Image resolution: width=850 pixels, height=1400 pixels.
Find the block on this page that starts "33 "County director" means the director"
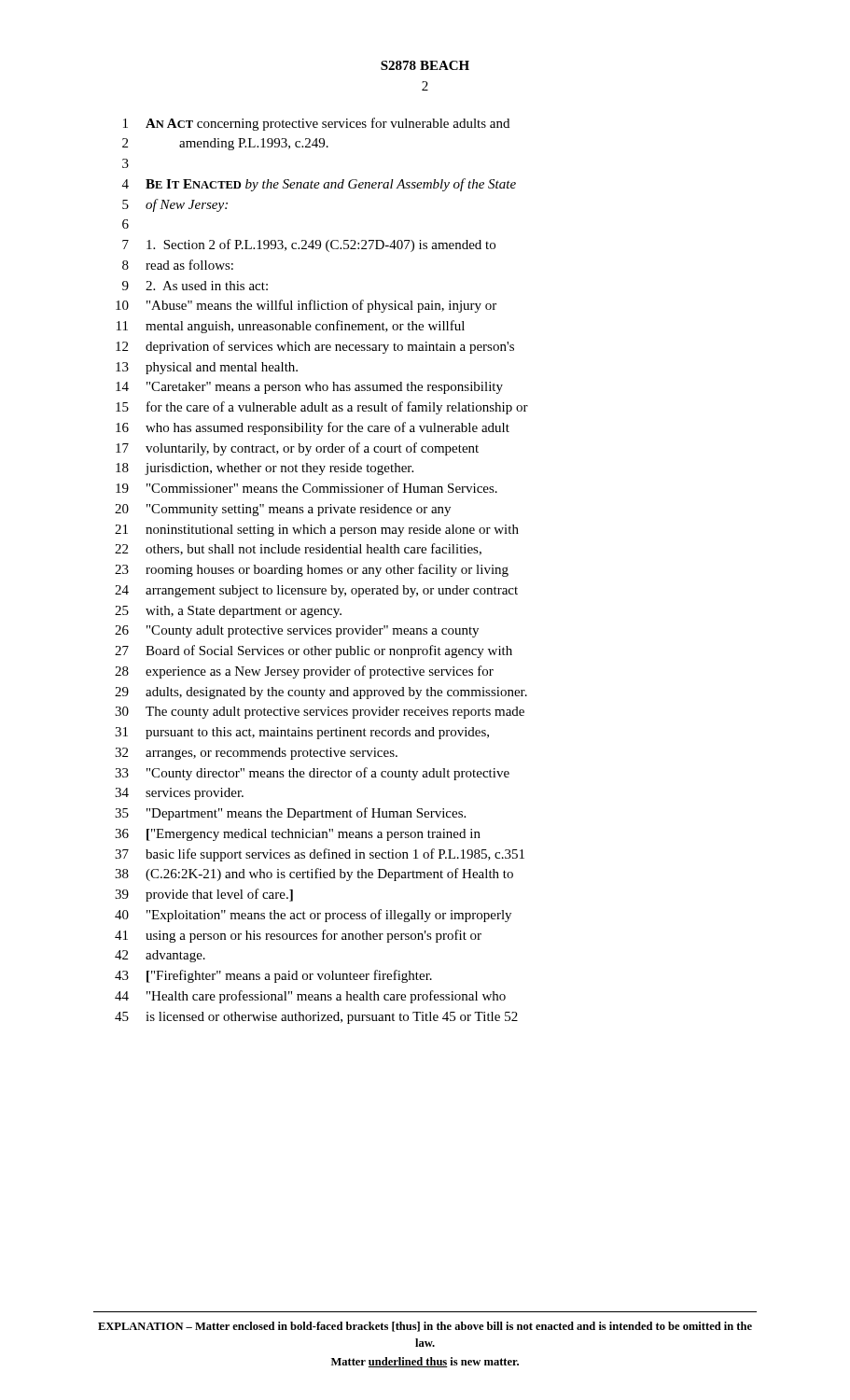coord(425,773)
